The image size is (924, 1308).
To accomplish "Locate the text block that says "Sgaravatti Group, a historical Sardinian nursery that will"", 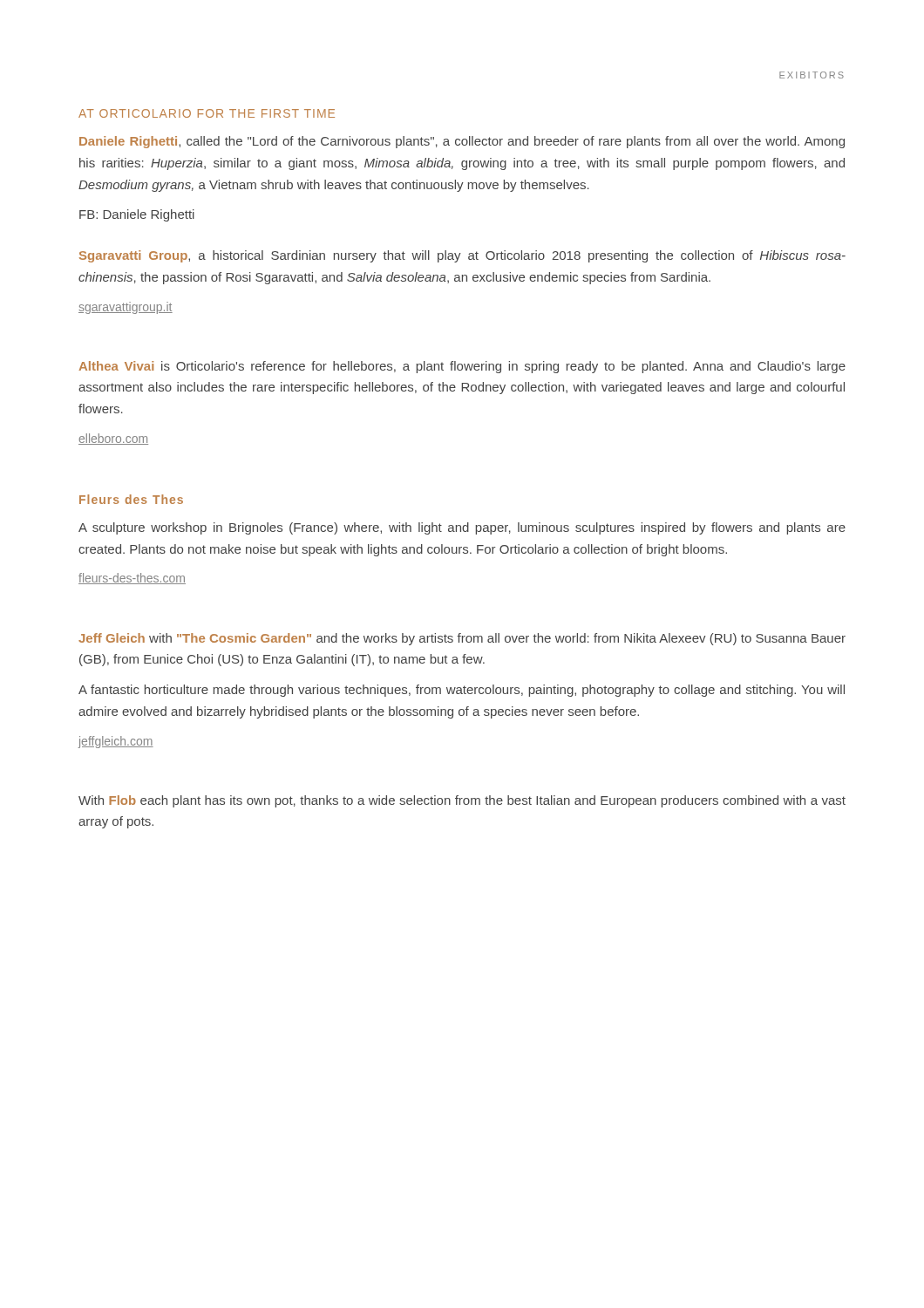I will pyautogui.click(x=462, y=266).
